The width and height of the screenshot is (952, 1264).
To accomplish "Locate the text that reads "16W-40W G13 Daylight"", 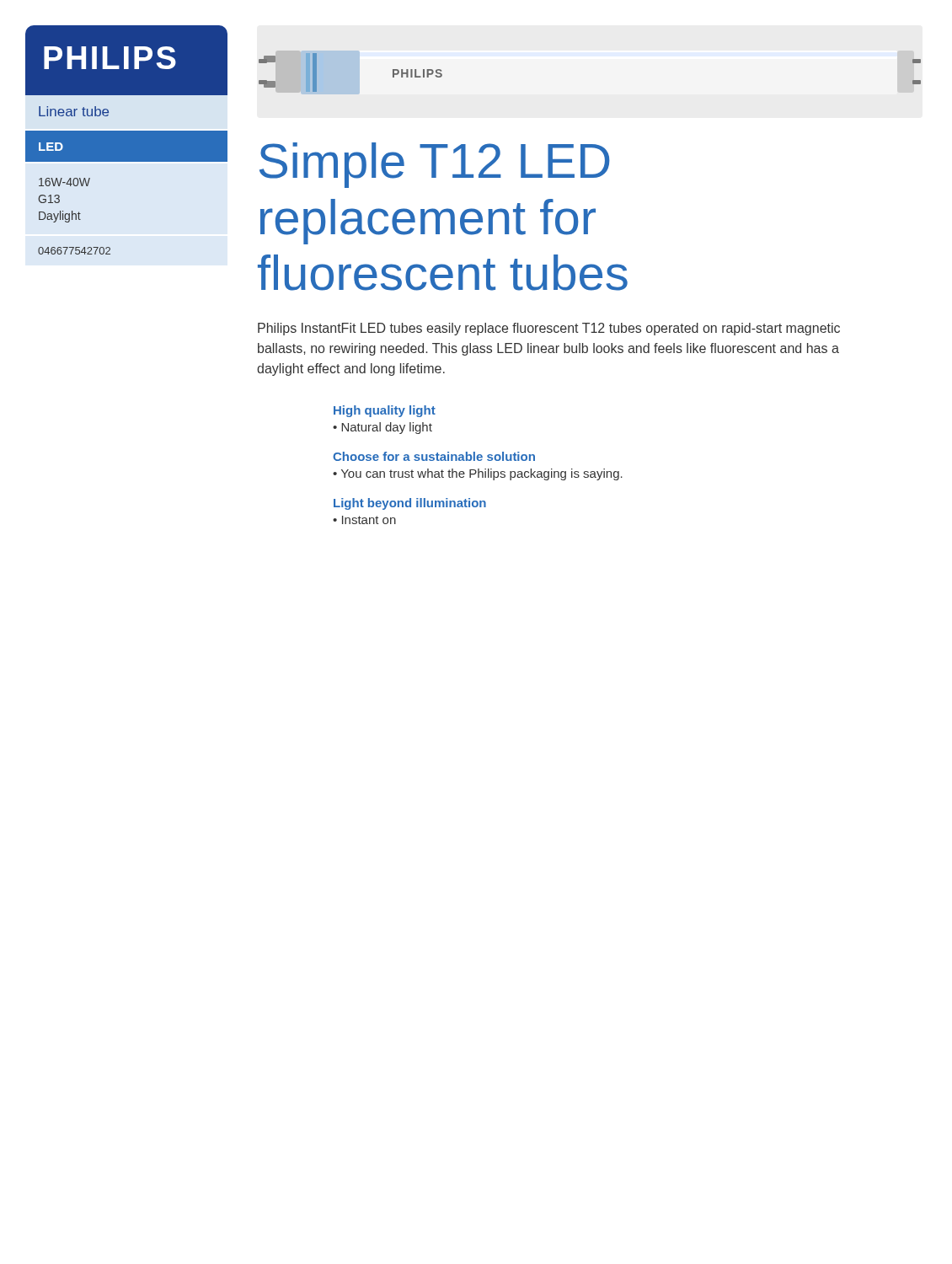I will 64,182.
